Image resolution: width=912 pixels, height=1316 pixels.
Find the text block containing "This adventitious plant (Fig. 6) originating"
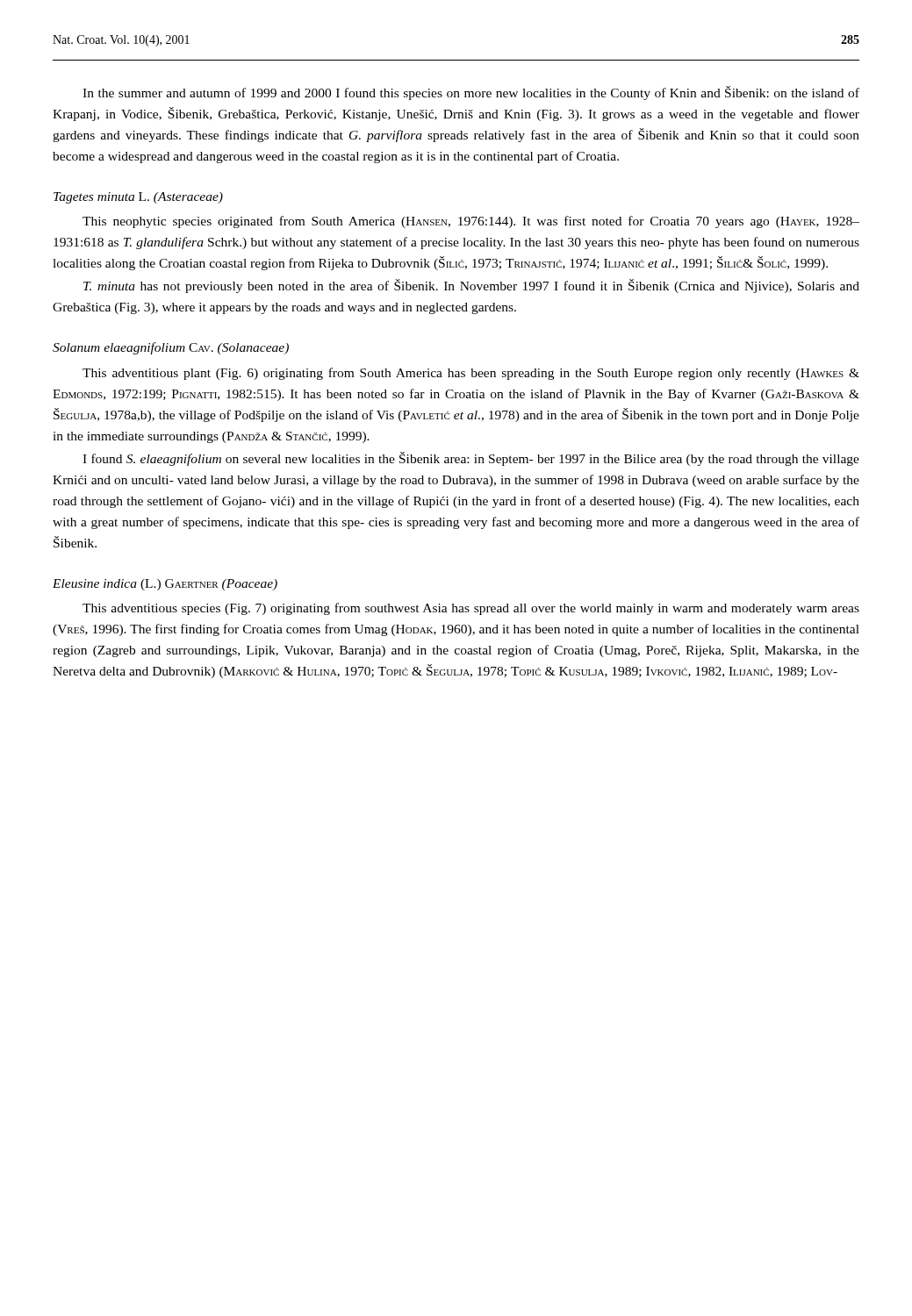click(x=456, y=404)
